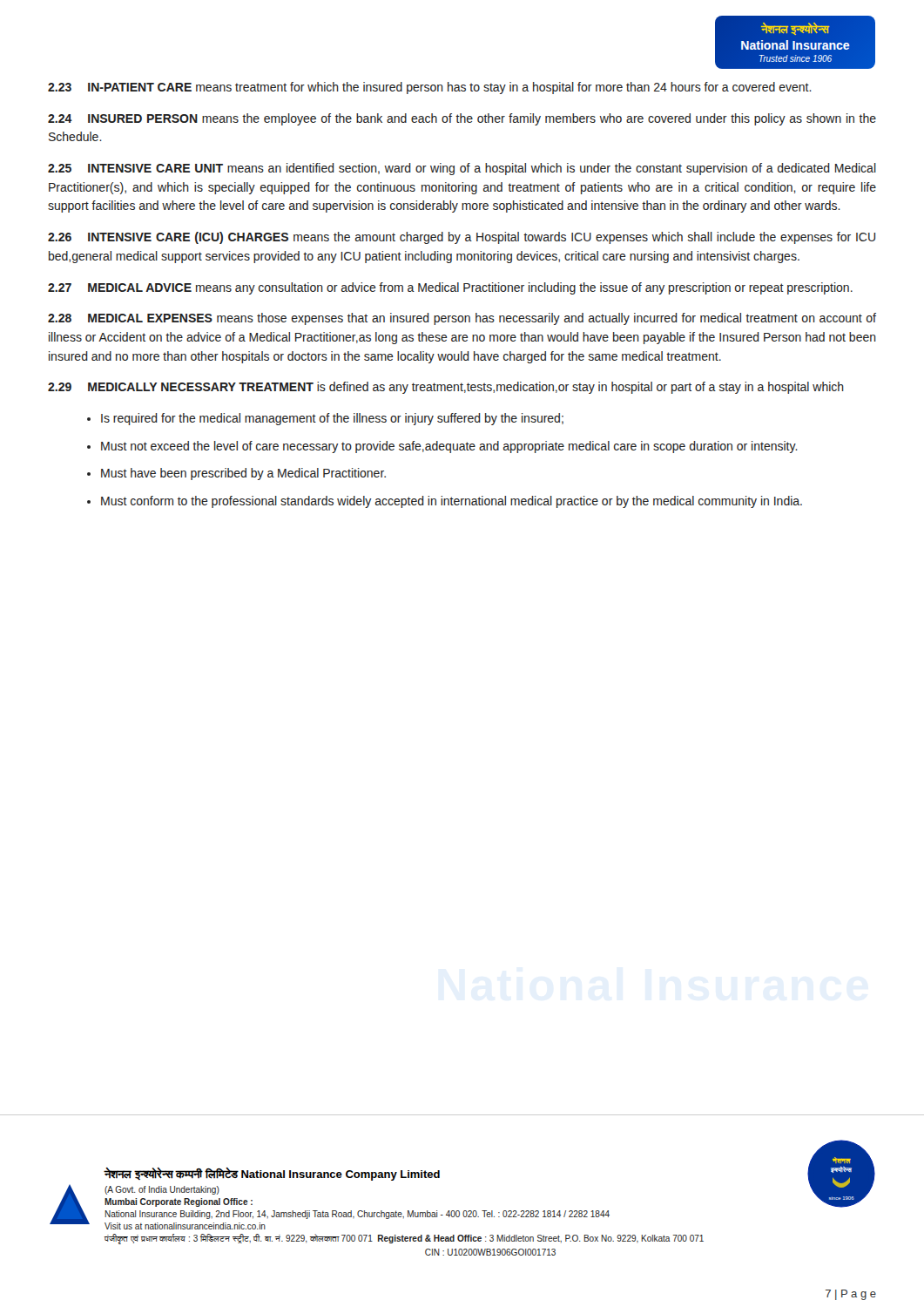Image resolution: width=924 pixels, height=1307 pixels.
Task: Select the text block containing "28MEDICAL EXPENSES means those expenses that an insured"
Action: [x=462, y=337]
